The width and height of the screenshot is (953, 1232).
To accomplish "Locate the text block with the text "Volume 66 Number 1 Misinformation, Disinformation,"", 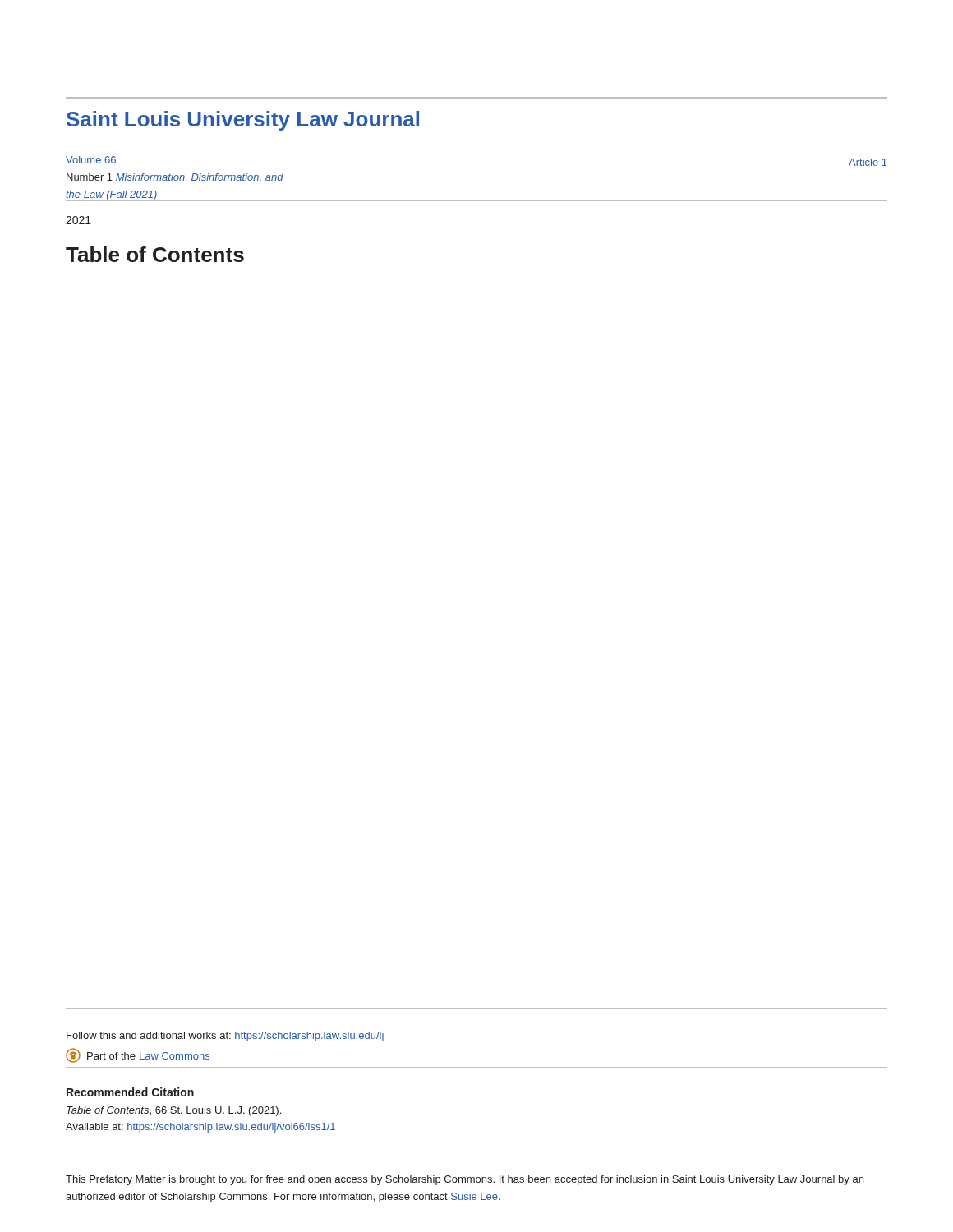I will pyautogui.click(x=174, y=177).
